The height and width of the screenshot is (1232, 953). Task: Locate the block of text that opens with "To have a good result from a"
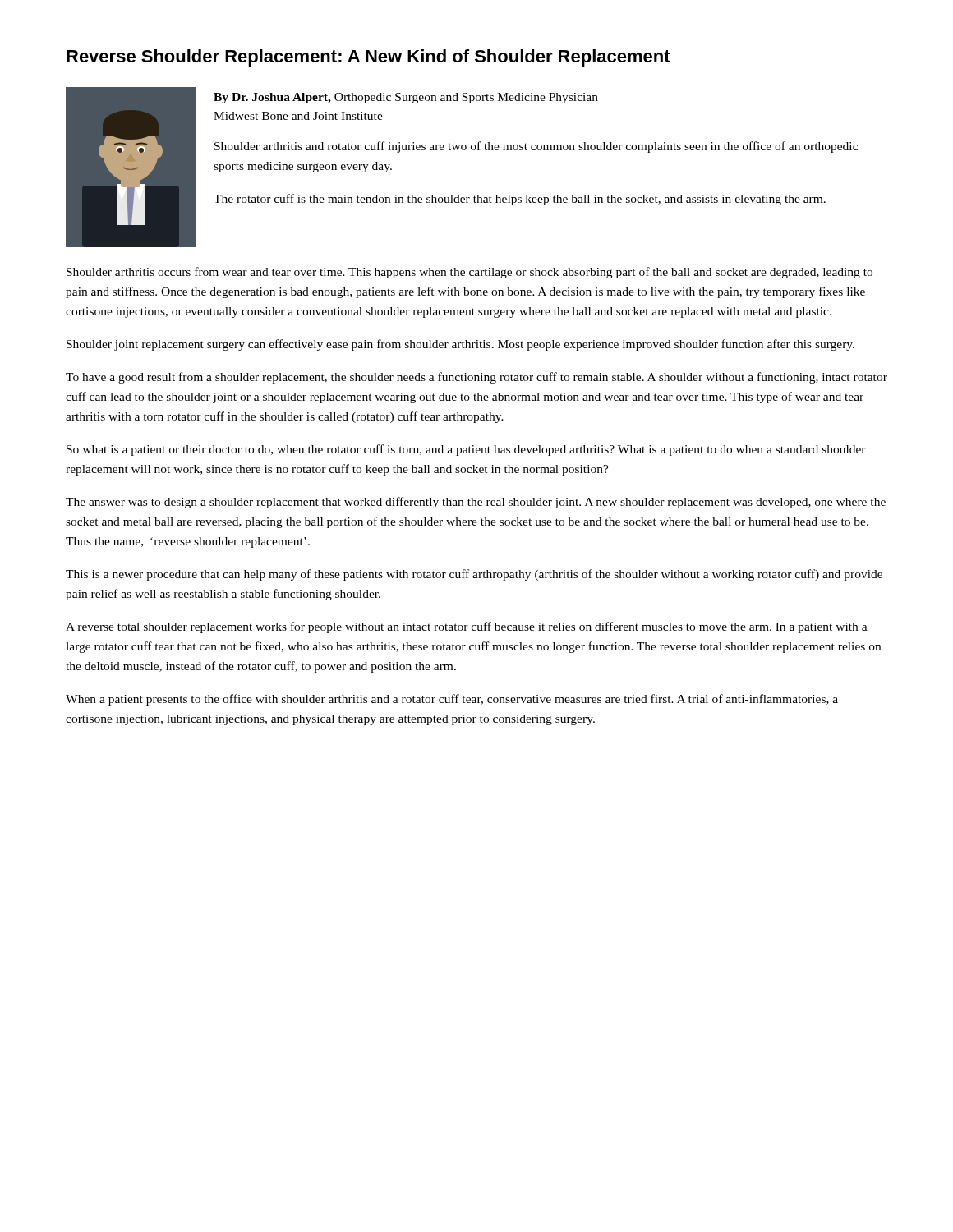click(476, 396)
